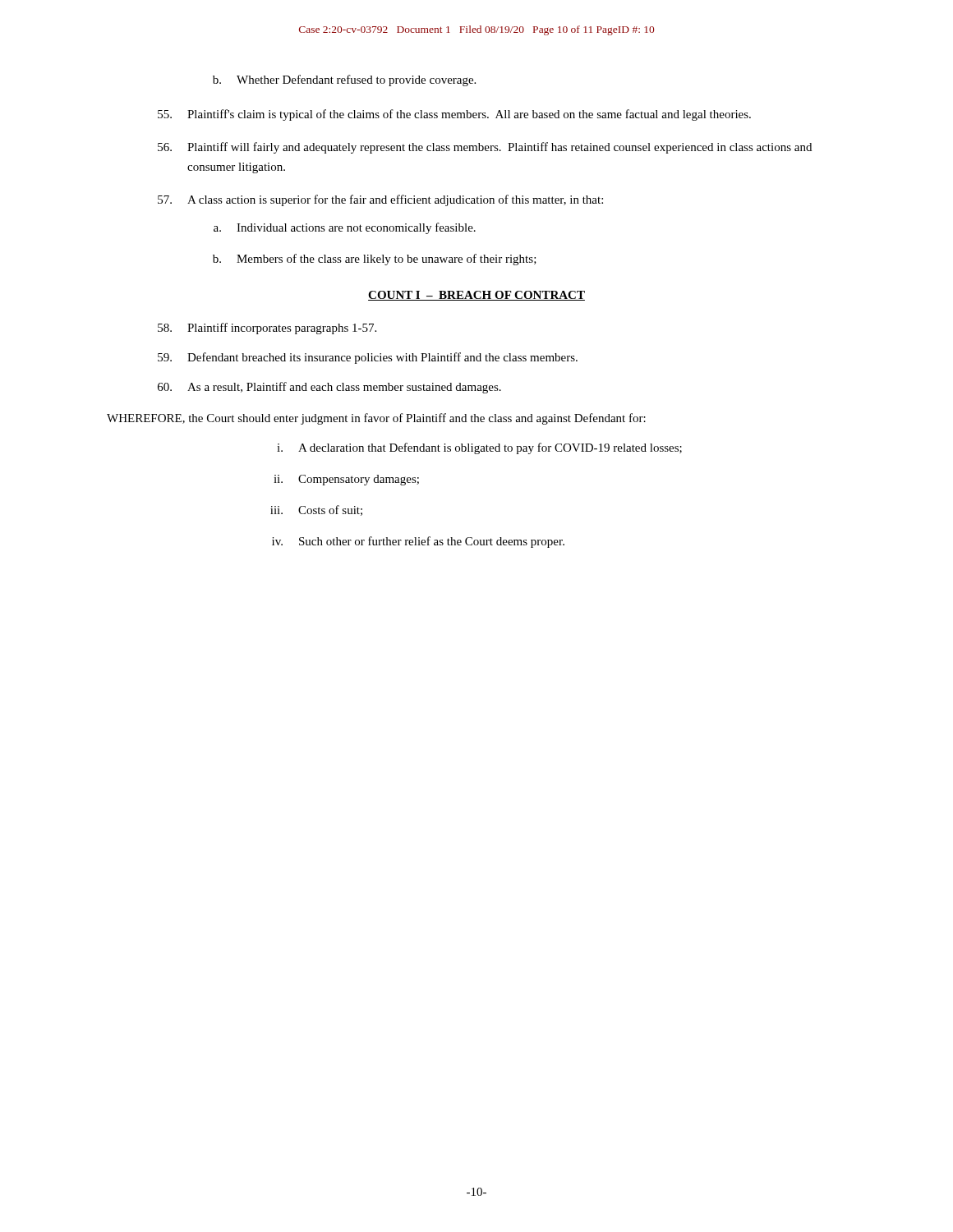The width and height of the screenshot is (953, 1232).
Task: Locate the block of text that opens with "Plaintiff will fairly"
Action: click(x=476, y=157)
